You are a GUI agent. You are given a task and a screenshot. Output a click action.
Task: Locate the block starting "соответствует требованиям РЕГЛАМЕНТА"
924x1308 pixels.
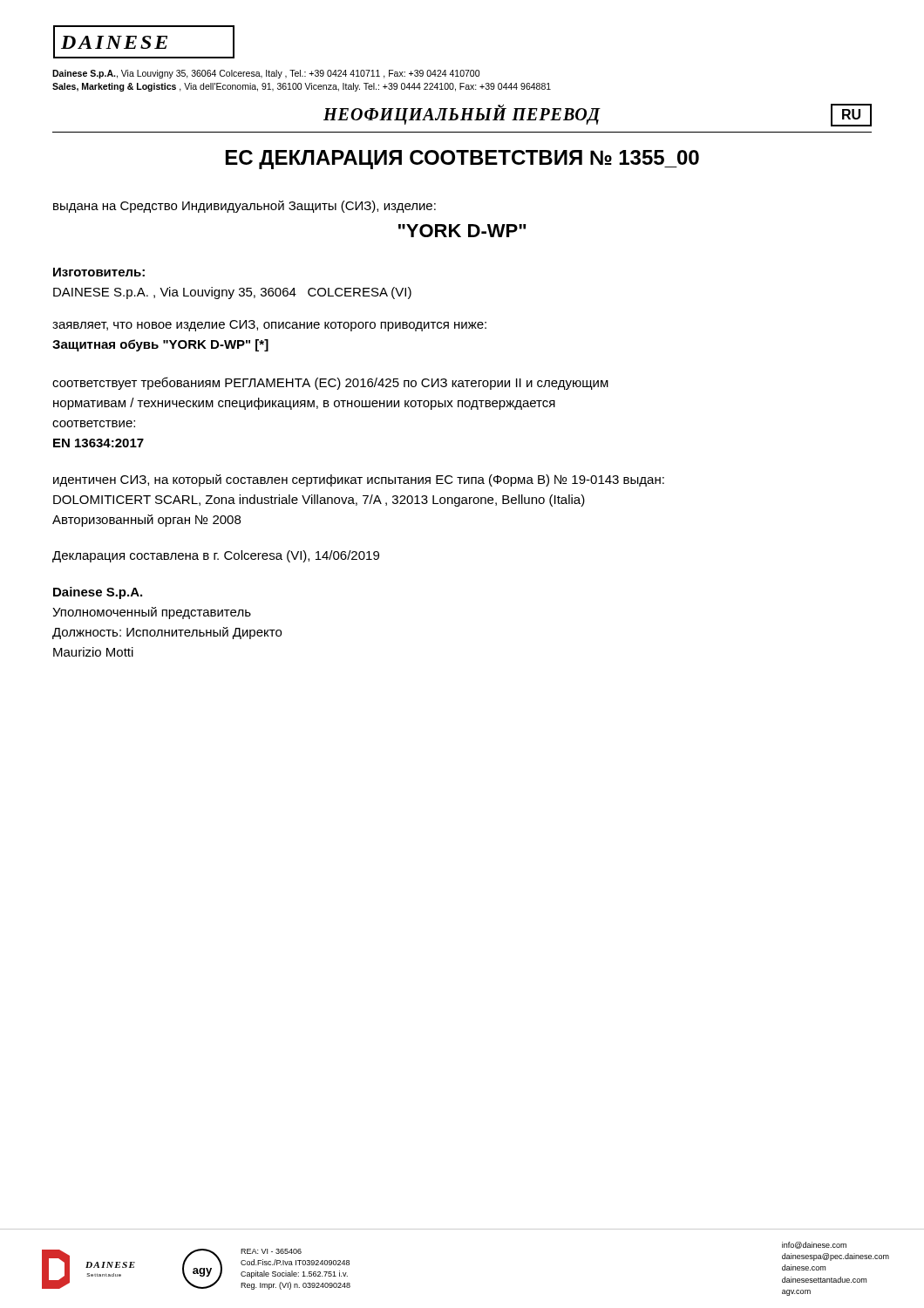pos(330,412)
